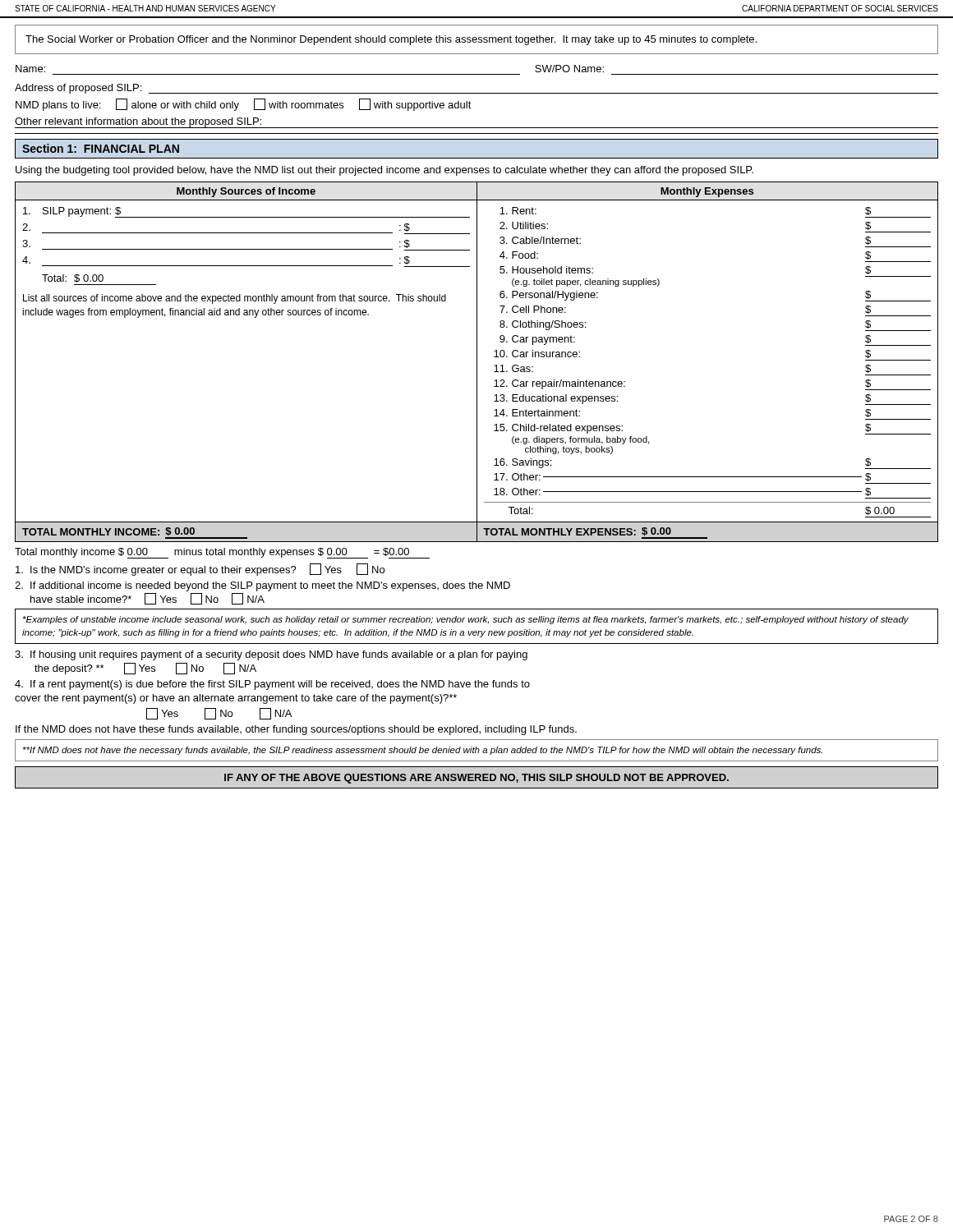Find the text block with the text "Using the budgeting tool provided"
Image resolution: width=953 pixels, height=1232 pixels.
point(384,169)
